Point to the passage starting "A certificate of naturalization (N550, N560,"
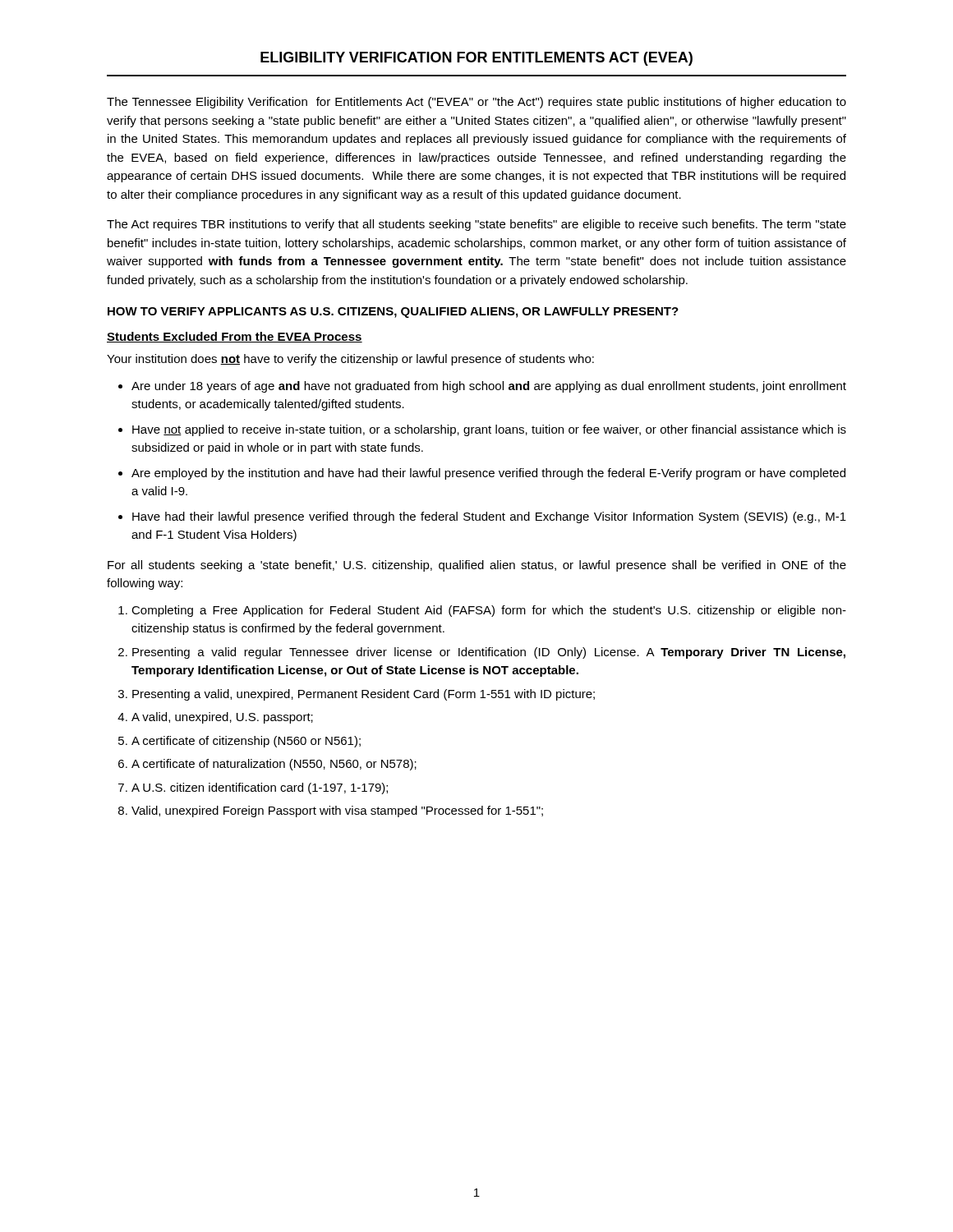 pyautogui.click(x=274, y=763)
